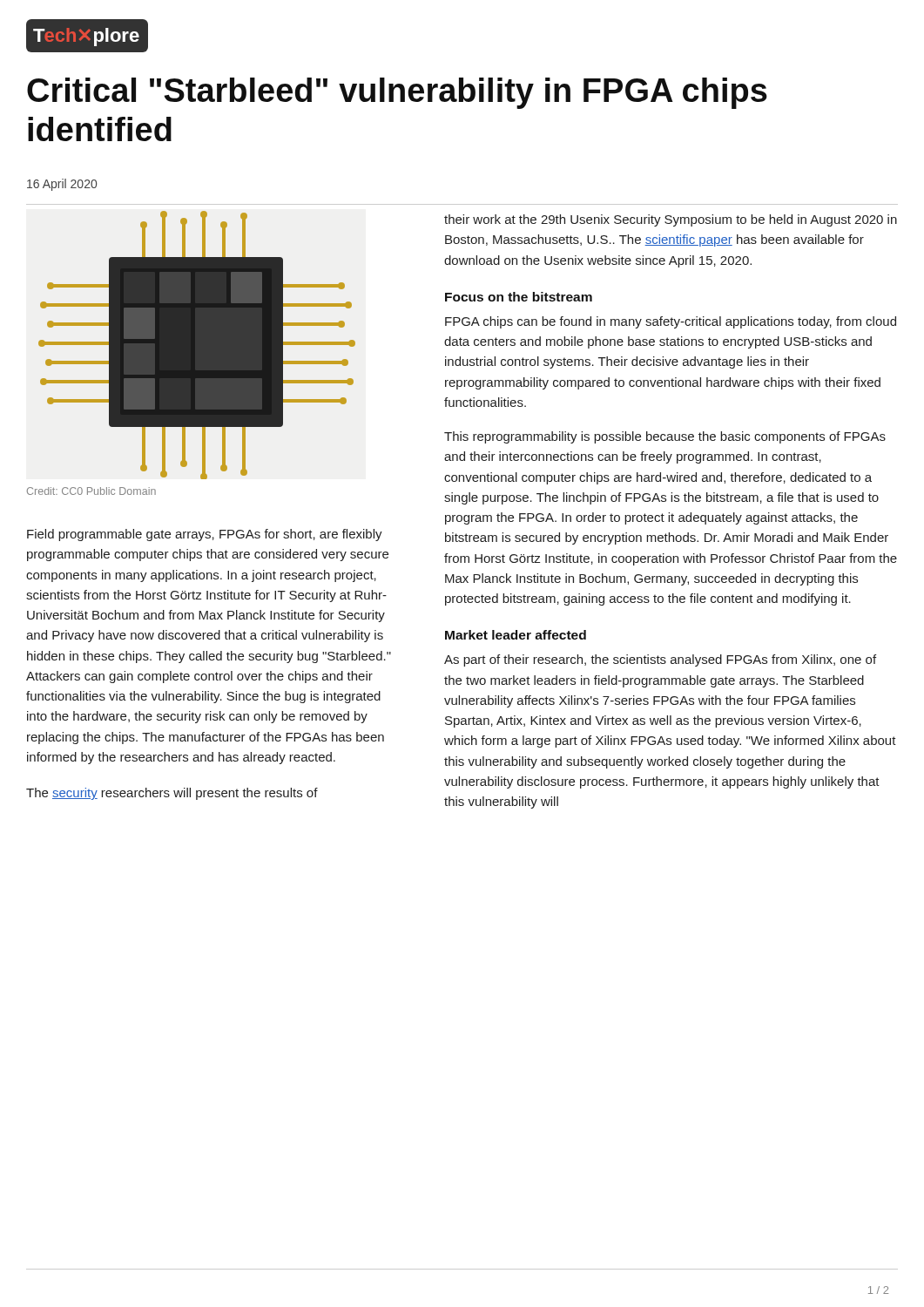The width and height of the screenshot is (924, 1307).
Task: Point to the block beginning "their work at the 29th Usenix Security Symposium"
Action: click(x=671, y=239)
